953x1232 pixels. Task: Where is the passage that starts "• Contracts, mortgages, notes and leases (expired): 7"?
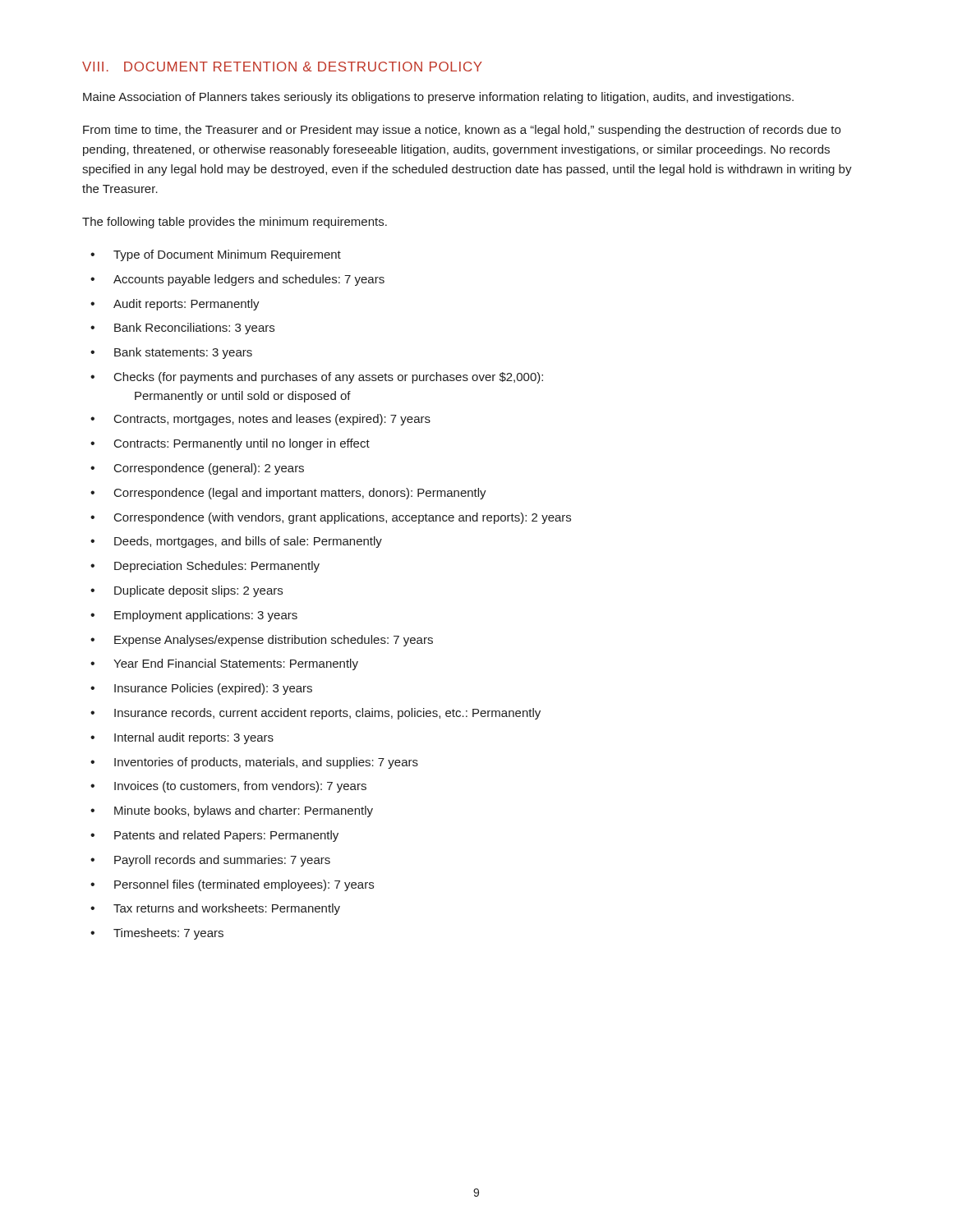pos(260,420)
